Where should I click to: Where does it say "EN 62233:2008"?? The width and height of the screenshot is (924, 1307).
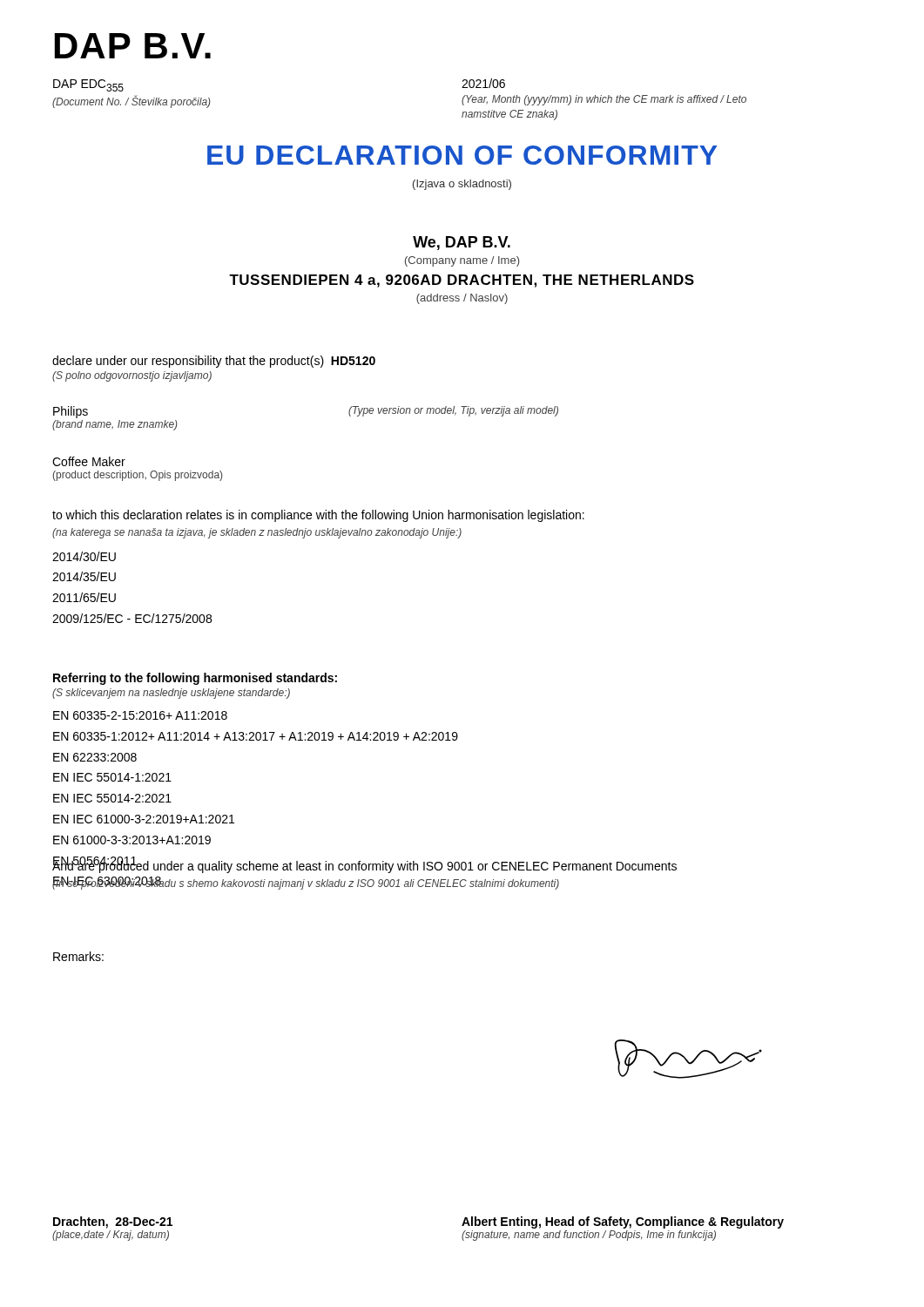pos(95,757)
